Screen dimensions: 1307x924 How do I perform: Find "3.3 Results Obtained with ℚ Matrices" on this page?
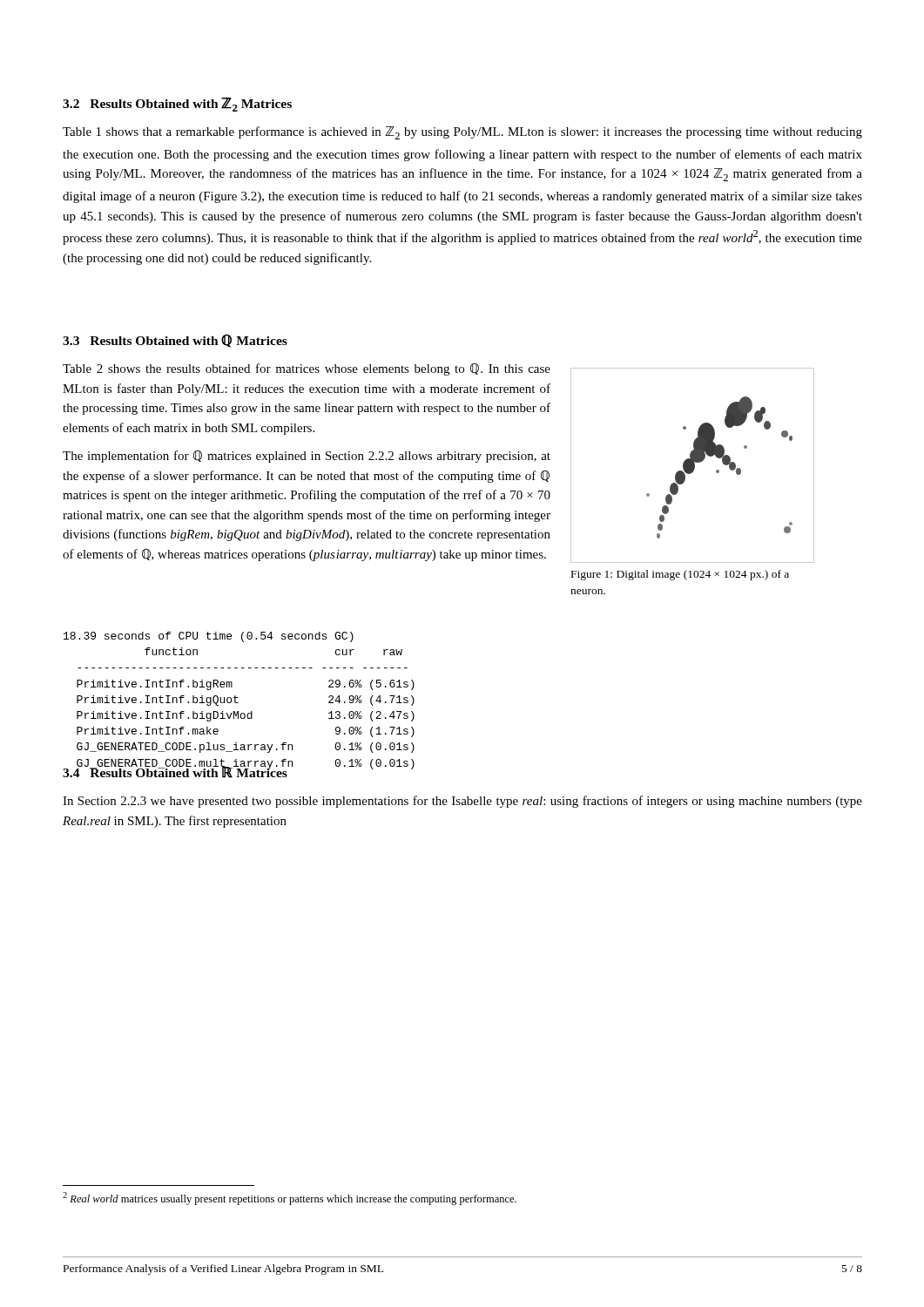pos(175,340)
